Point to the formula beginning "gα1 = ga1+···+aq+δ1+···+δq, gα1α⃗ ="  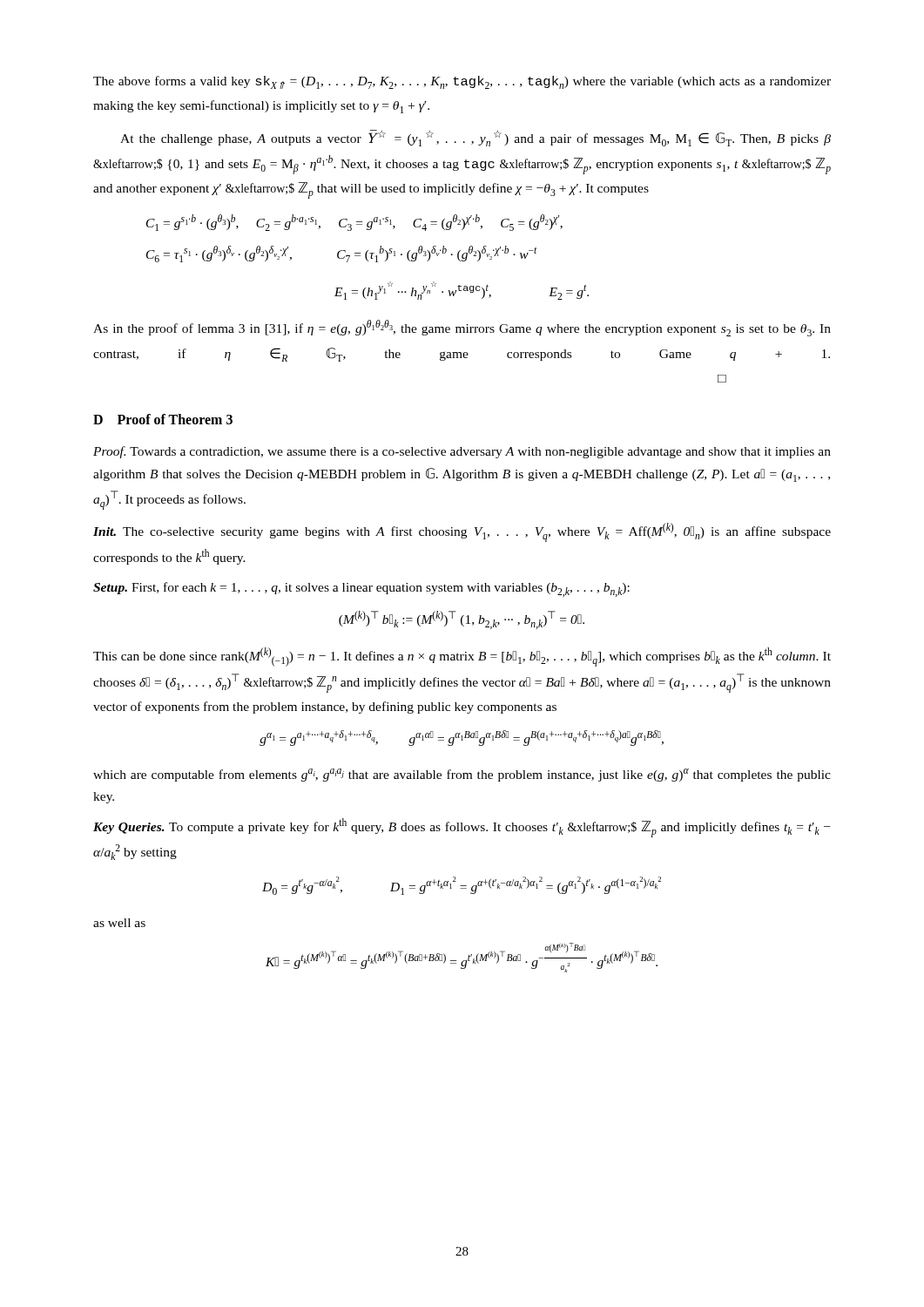coord(462,739)
